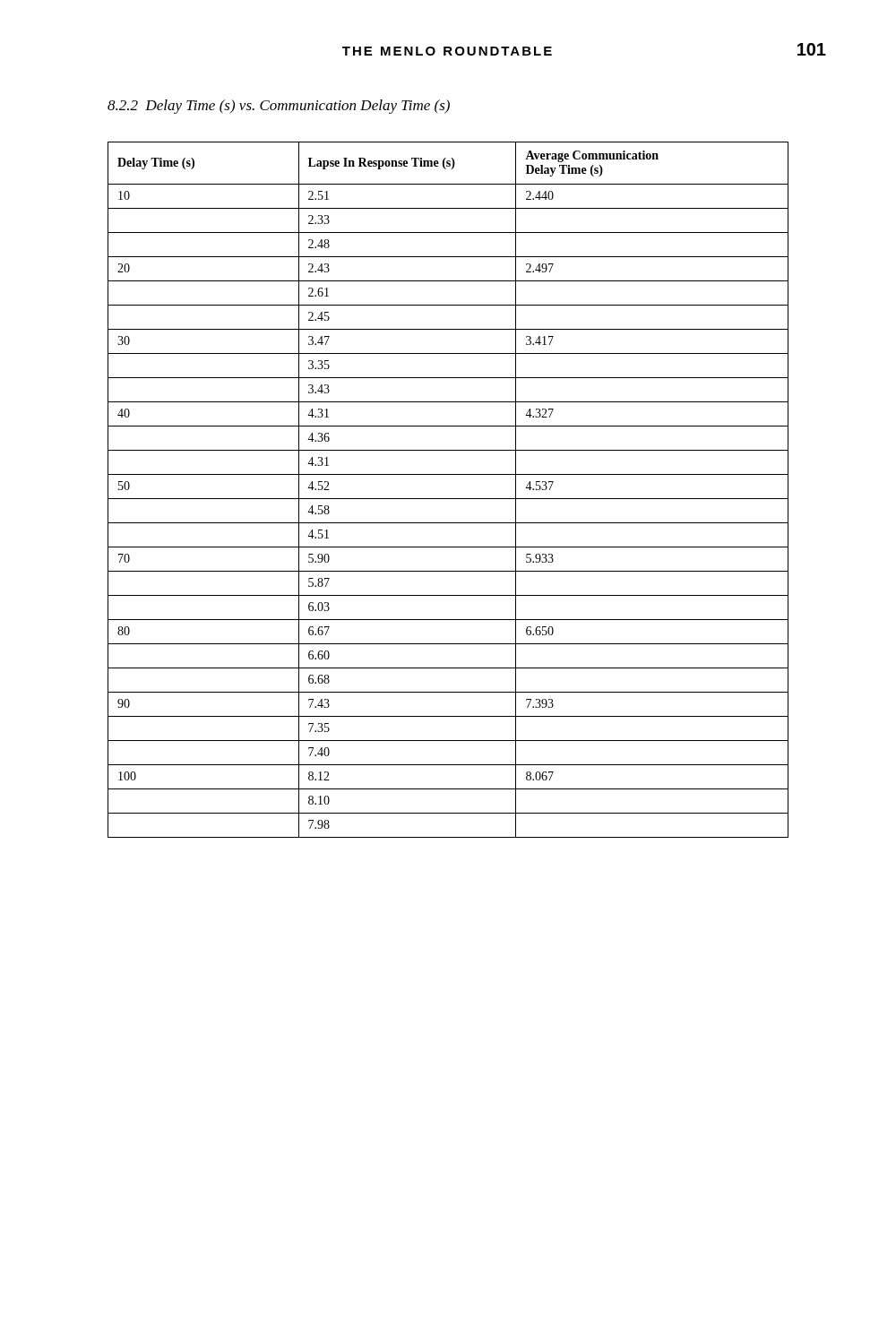Locate the text starting "8.2.2 Delay Time (s) vs. Communication Delay Time"
The width and height of the screenshot is (896, 1344).
coord(279,105)
